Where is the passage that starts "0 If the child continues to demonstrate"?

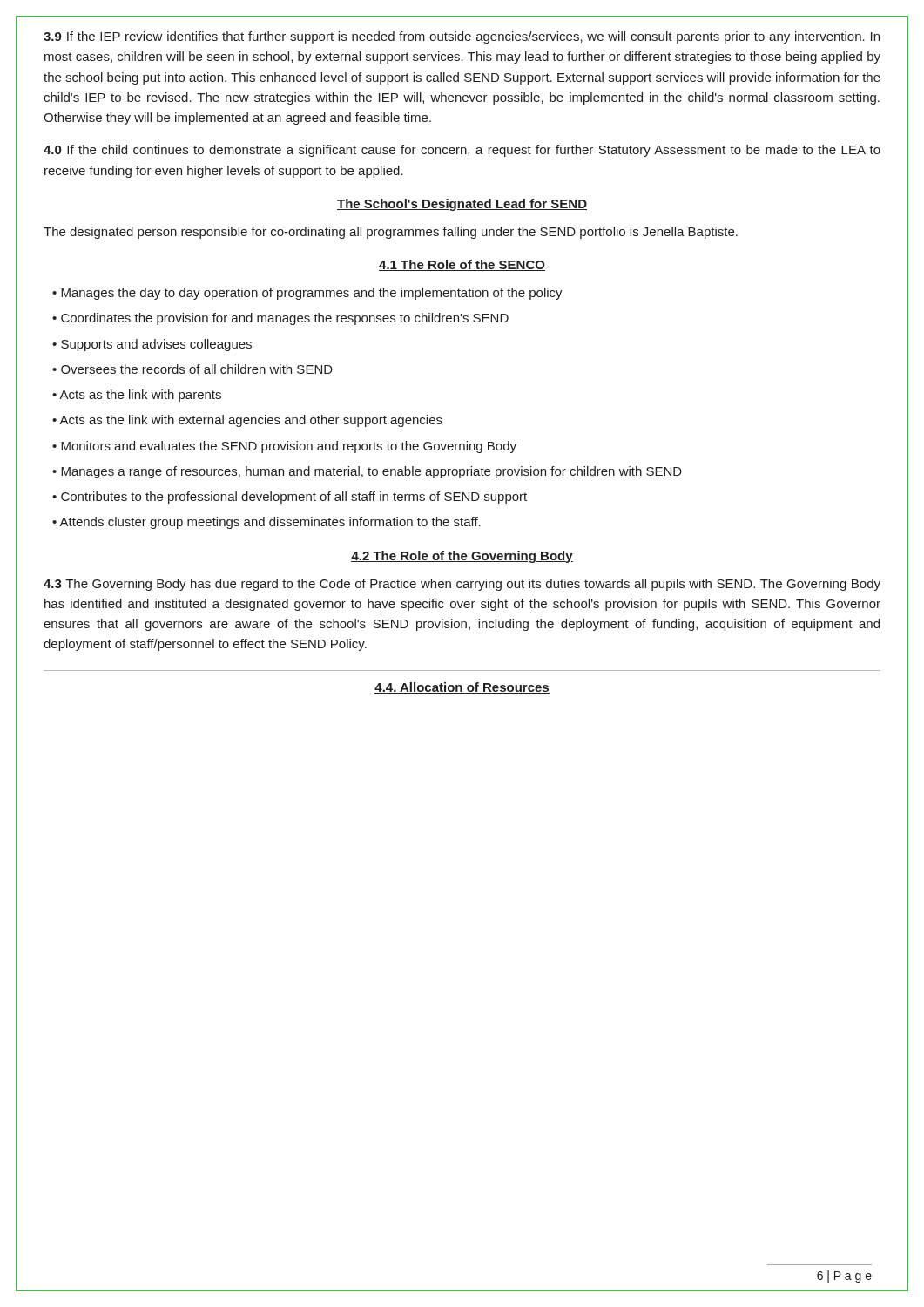tap(462, 160)
